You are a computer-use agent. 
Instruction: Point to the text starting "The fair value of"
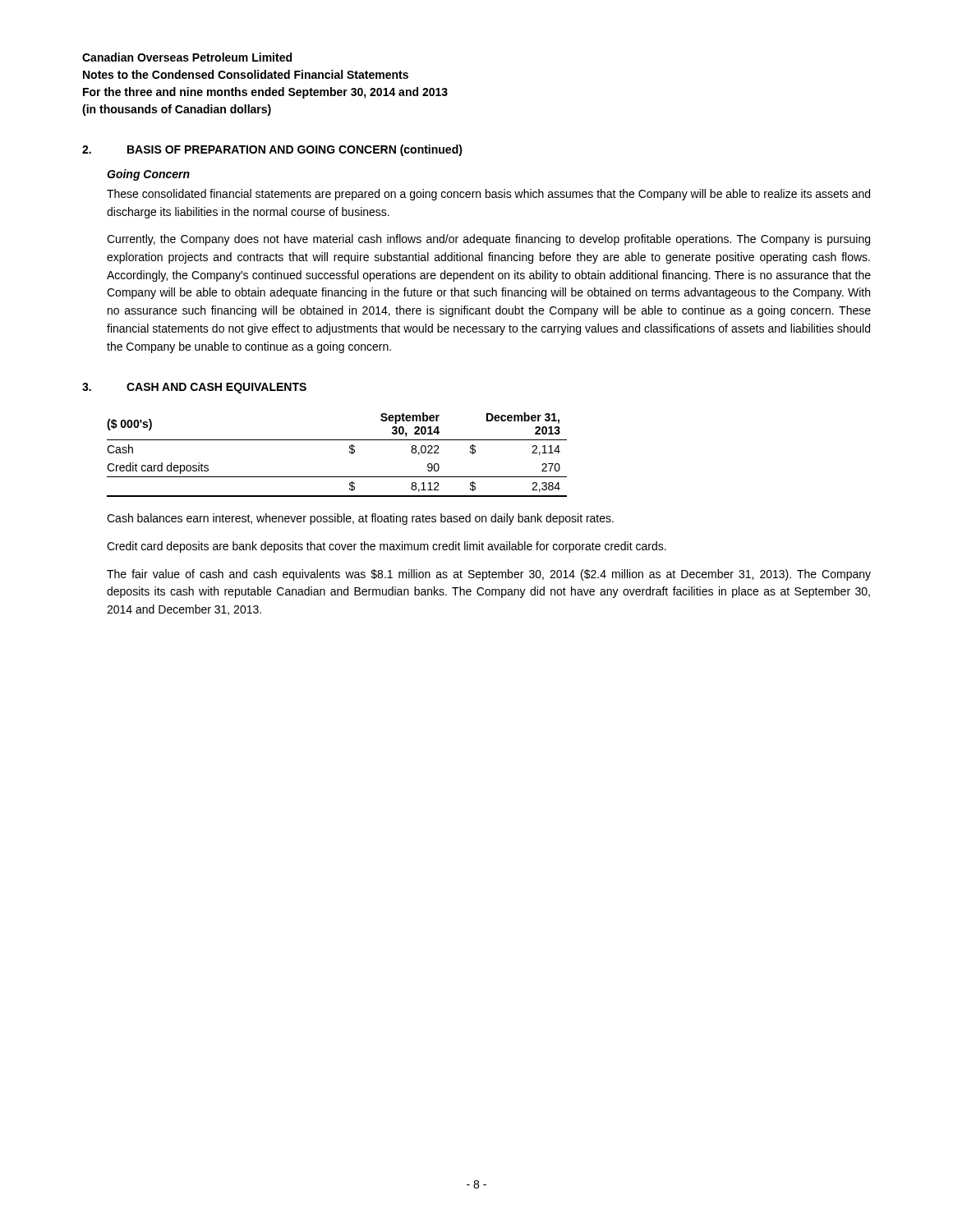[x=489, y=592]
